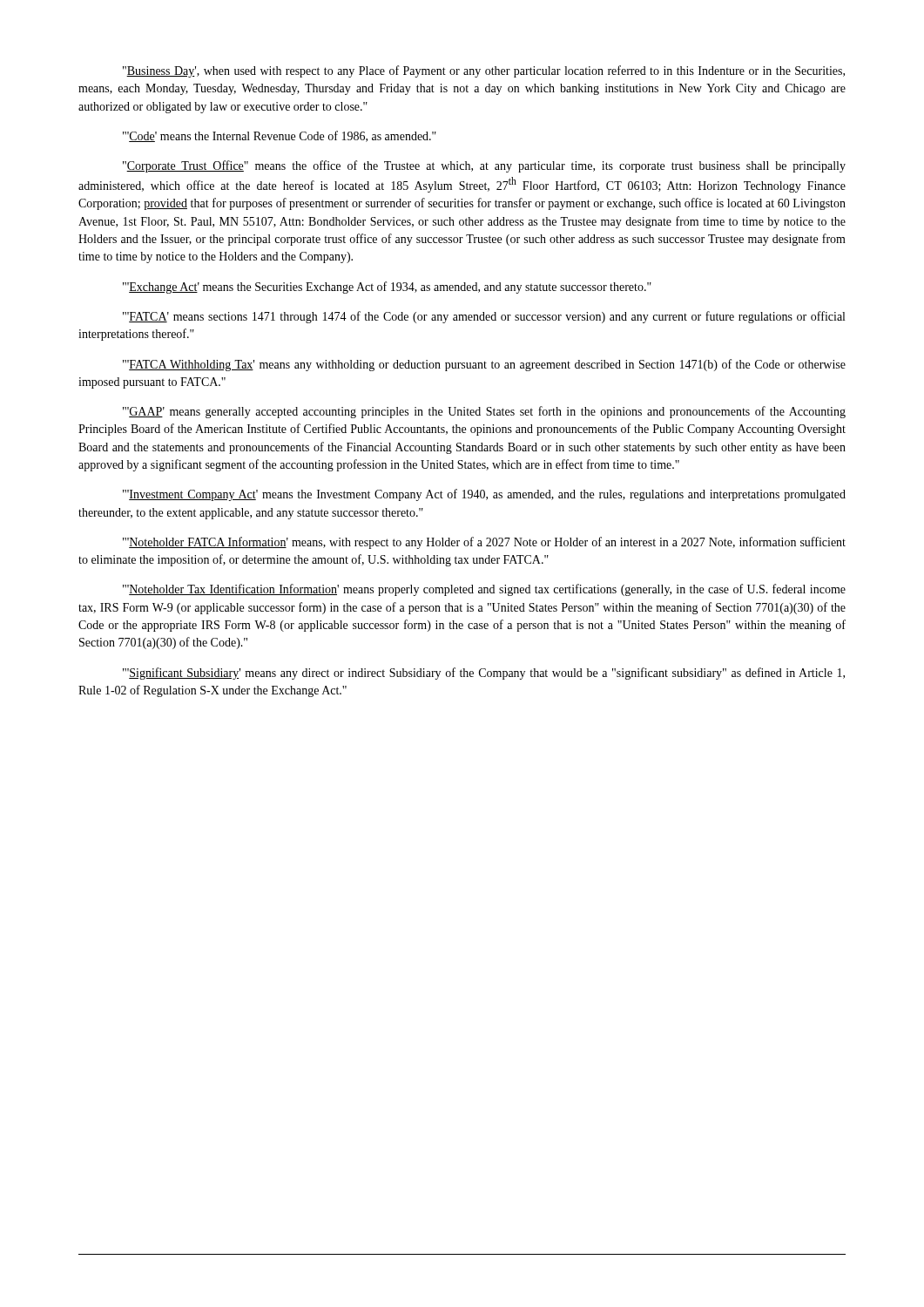Find the text block containing ""'FATCA Withholding Tax'"
The width and height of the screenshot is (924, 1307).
point(462,373)
